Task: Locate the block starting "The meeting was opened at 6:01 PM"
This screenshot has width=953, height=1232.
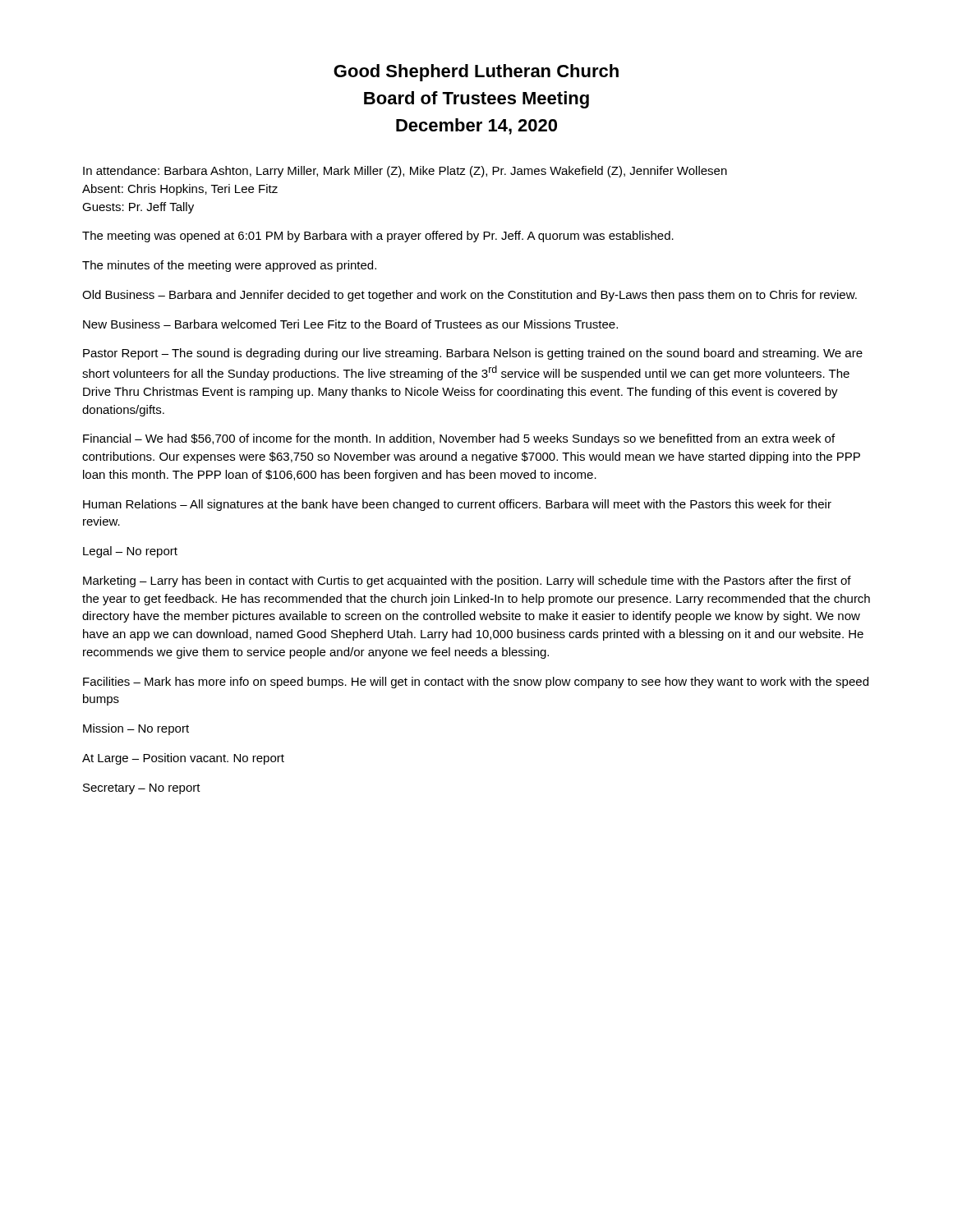Action: (378, 235)
